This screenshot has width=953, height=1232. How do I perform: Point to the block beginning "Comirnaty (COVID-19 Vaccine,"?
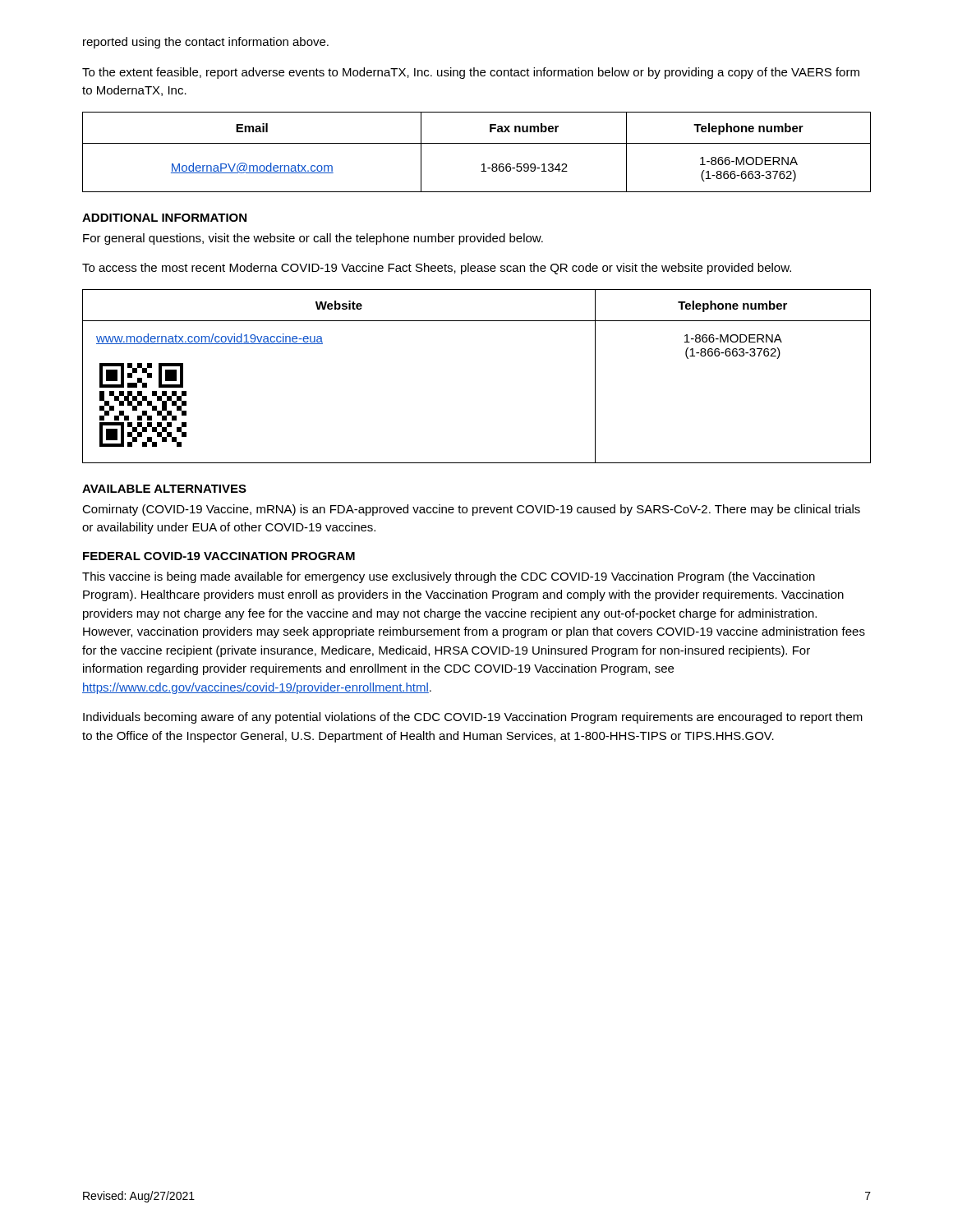pos(471,518)
